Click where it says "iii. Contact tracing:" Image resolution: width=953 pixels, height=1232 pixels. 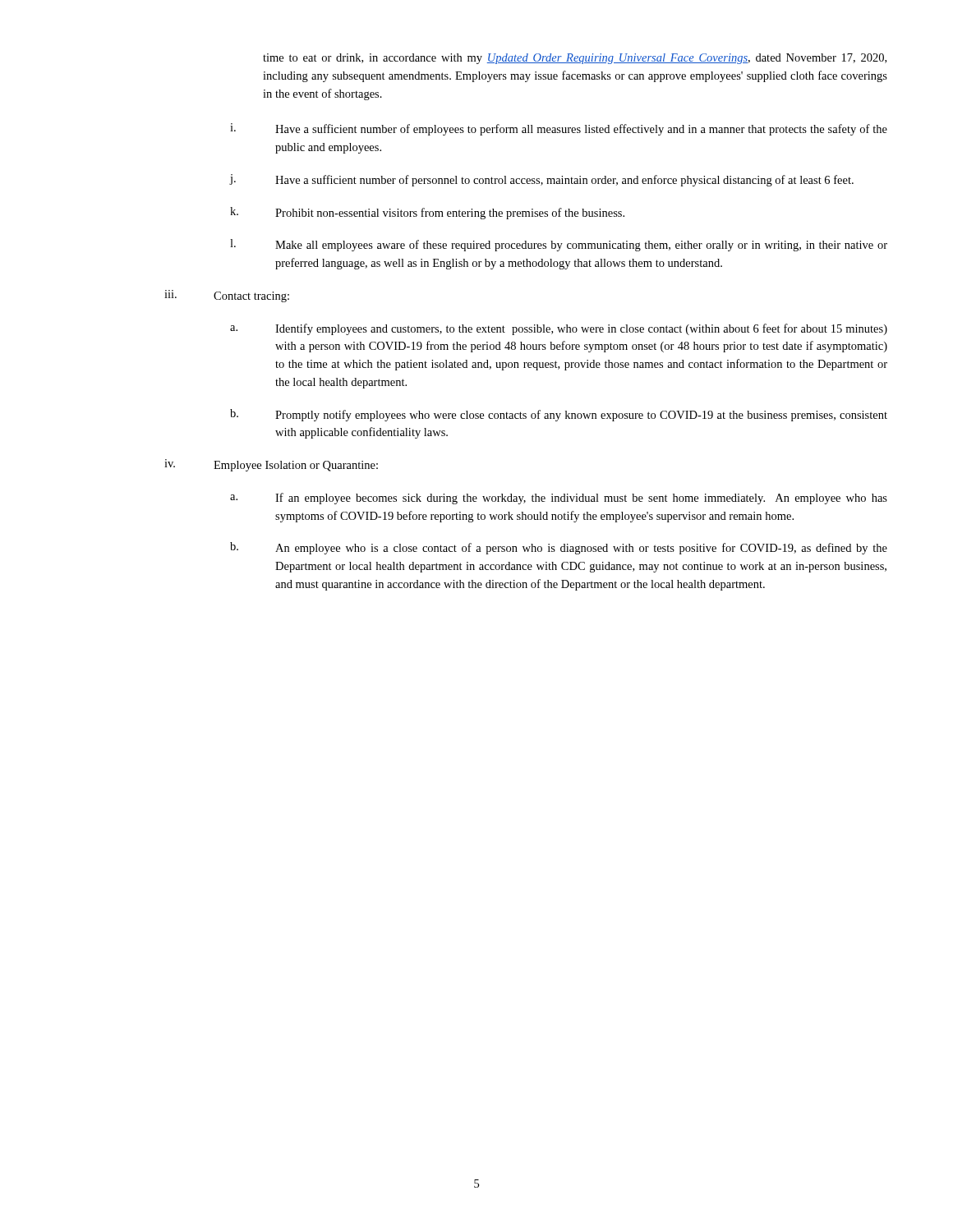point(227,296)
